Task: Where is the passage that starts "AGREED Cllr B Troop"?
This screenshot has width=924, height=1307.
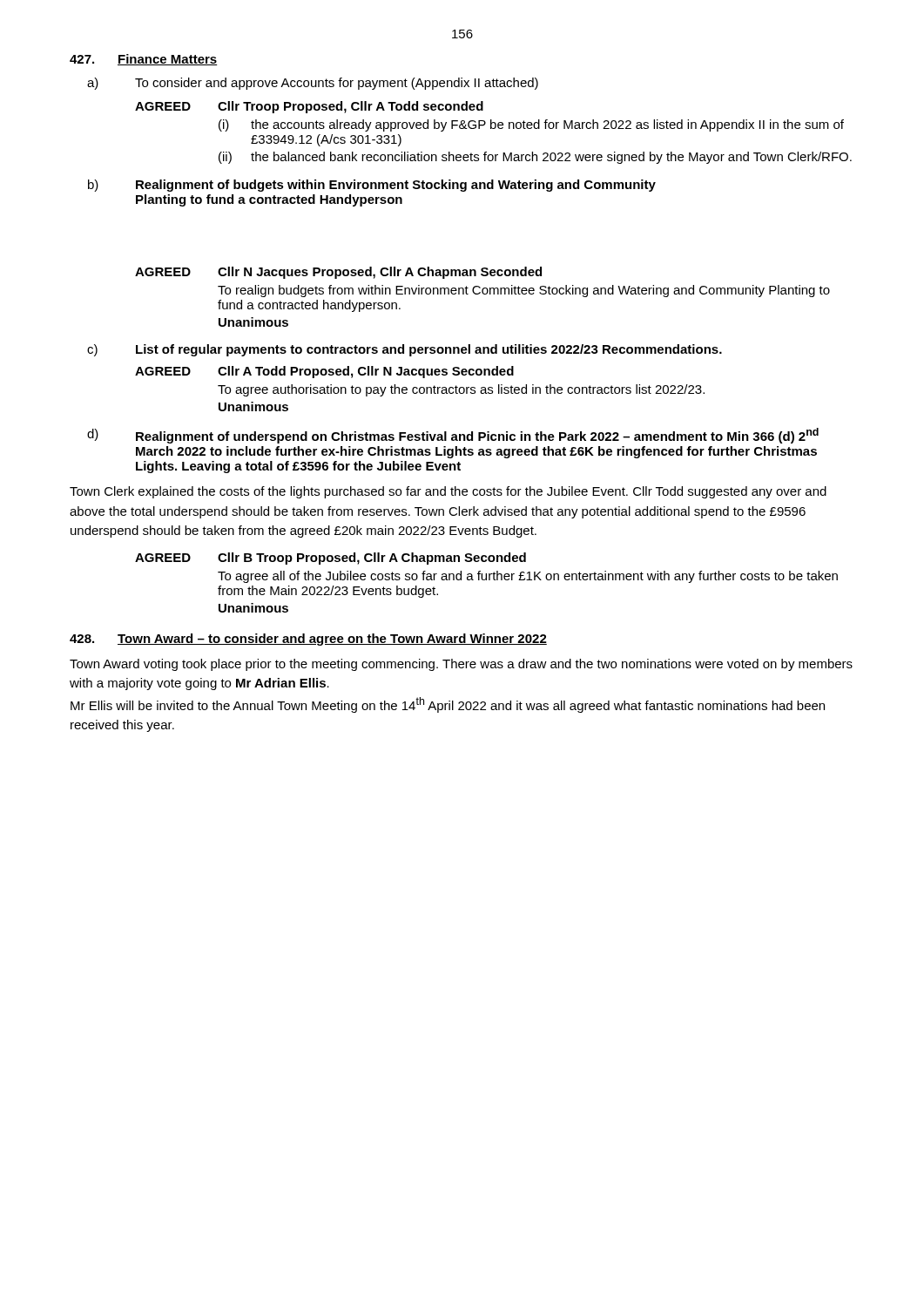Action: (495, 582)
